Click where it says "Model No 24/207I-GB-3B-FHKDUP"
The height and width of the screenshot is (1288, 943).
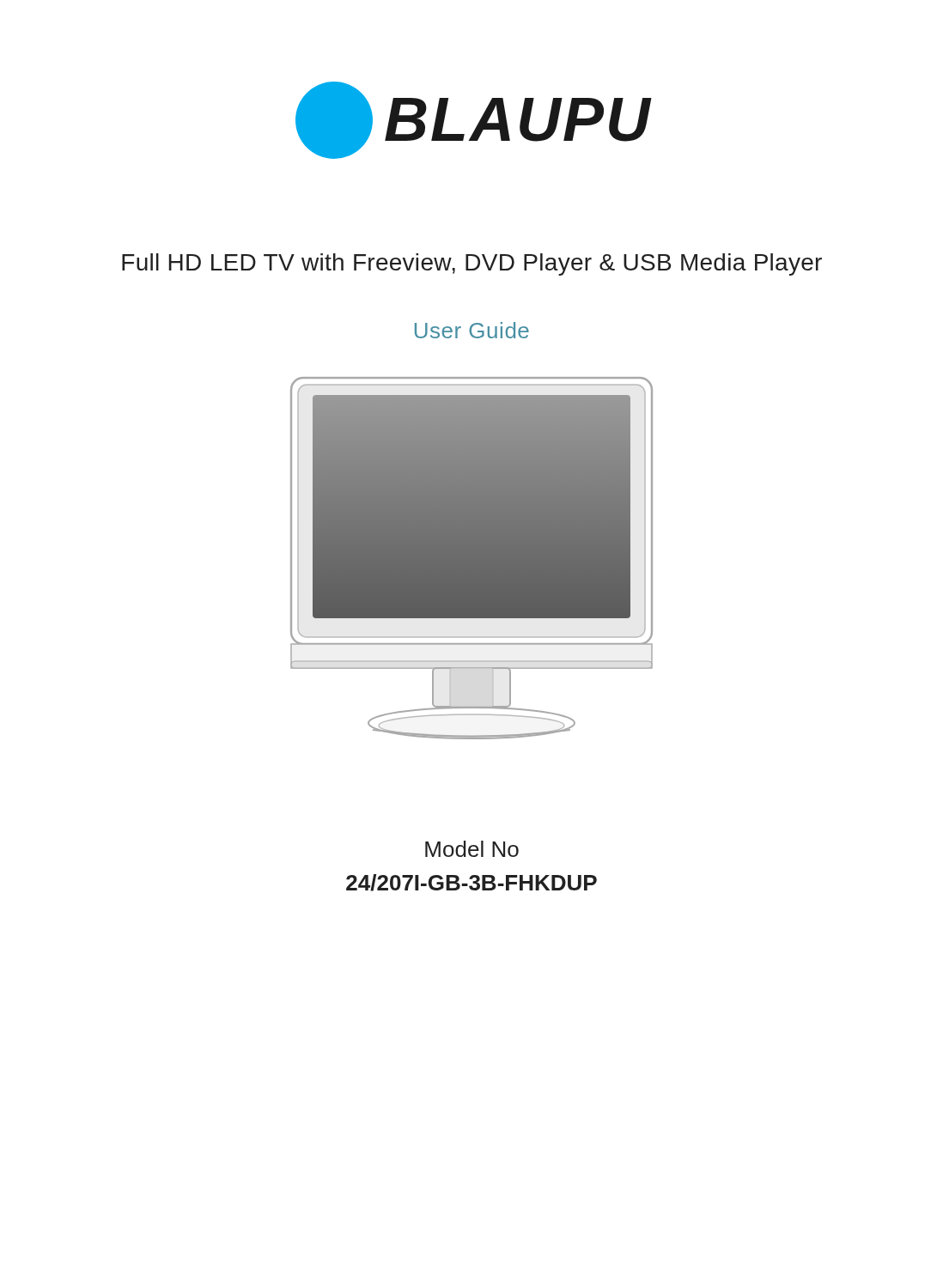tap(472, 866)
